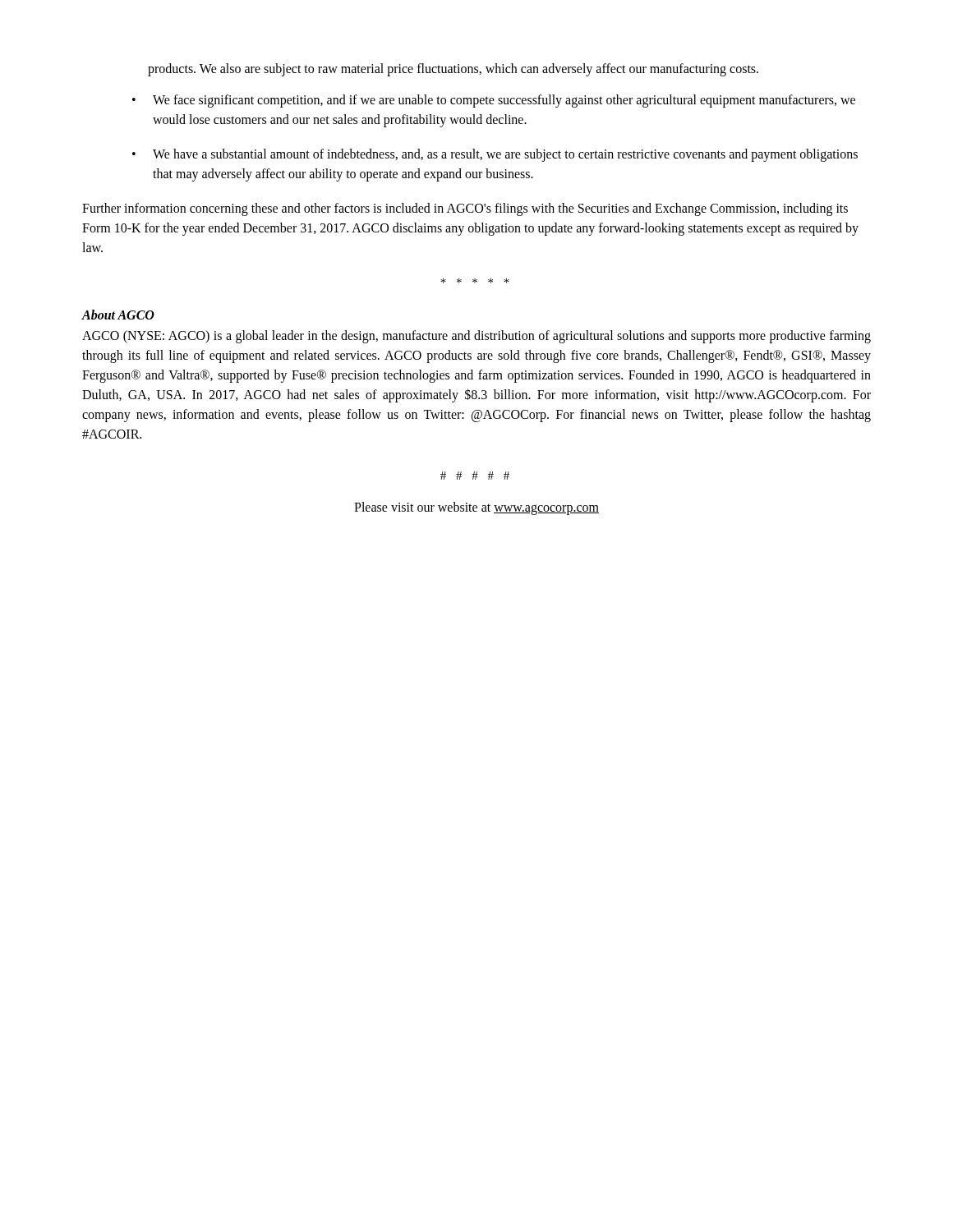Find the text starting "products. We also are subject to raw"
The height and width of the screenshot is (1232, 953).
(x=454, y=69)
